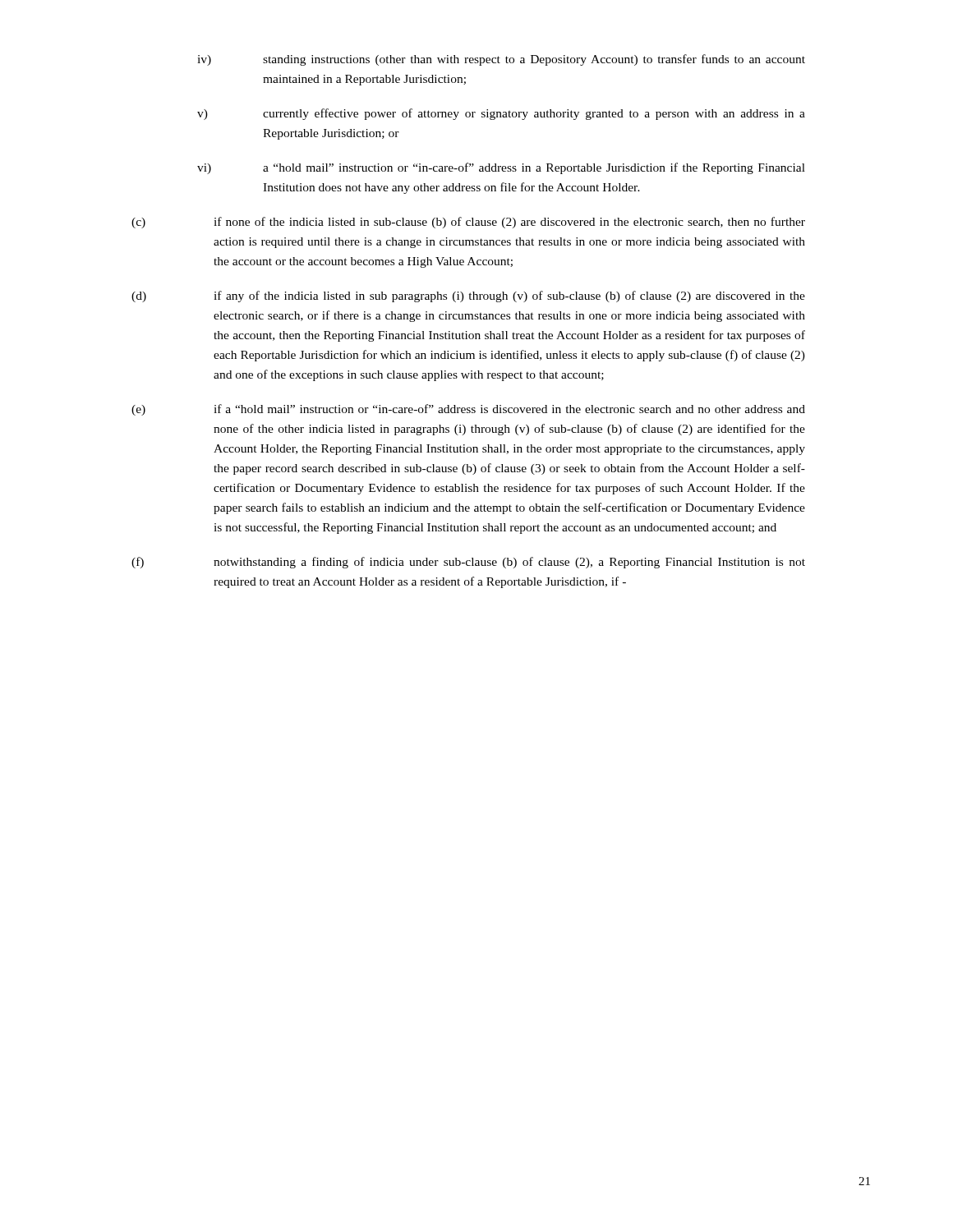Where is the passage that starts "iv) standing instructions (other than with respect to"?

pos(501,69)
